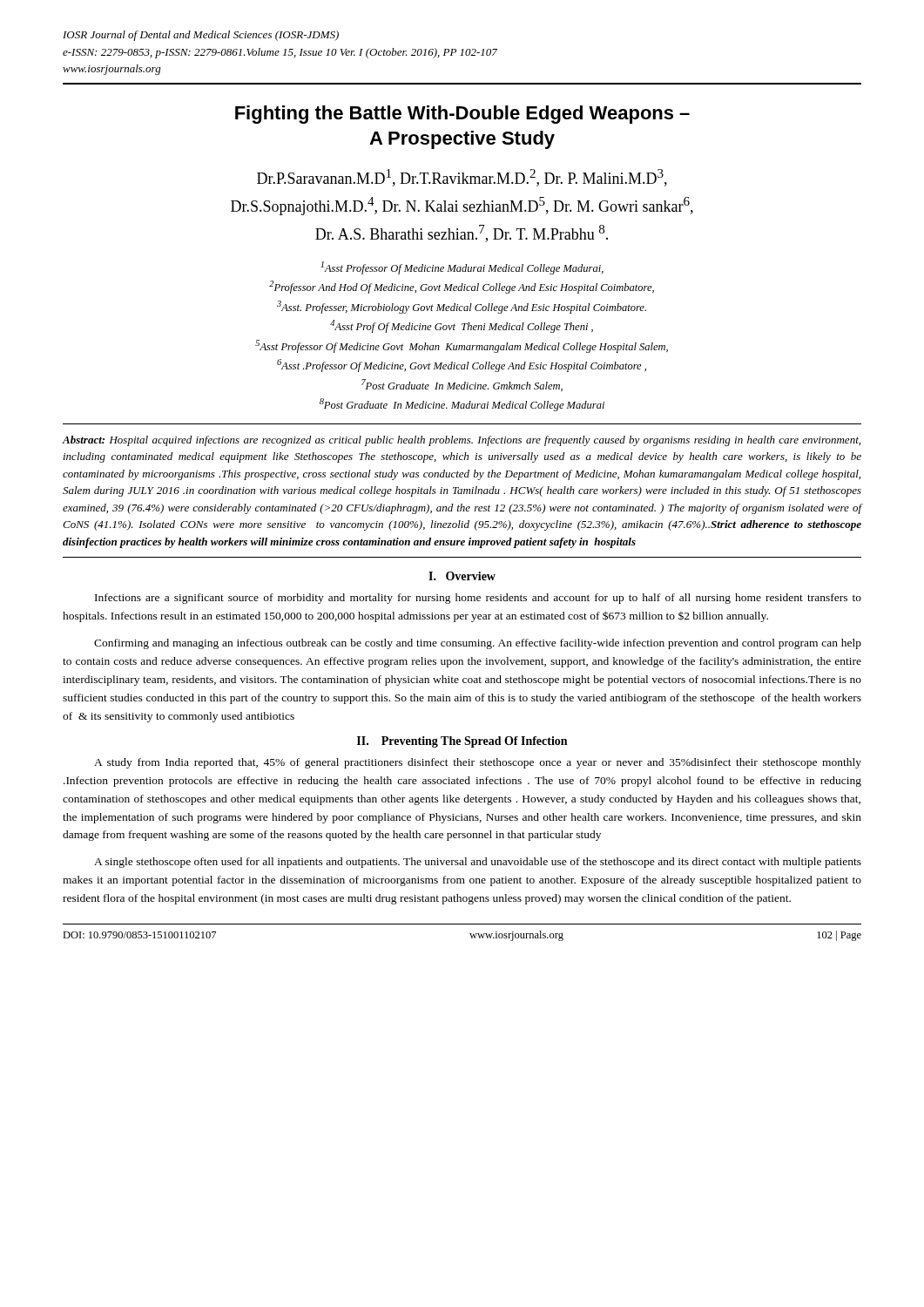Screen dimensions: 1307x924
Task: Select the section header containing "II. Preventing The Spread Of Infection"
Action: [462, 741]
